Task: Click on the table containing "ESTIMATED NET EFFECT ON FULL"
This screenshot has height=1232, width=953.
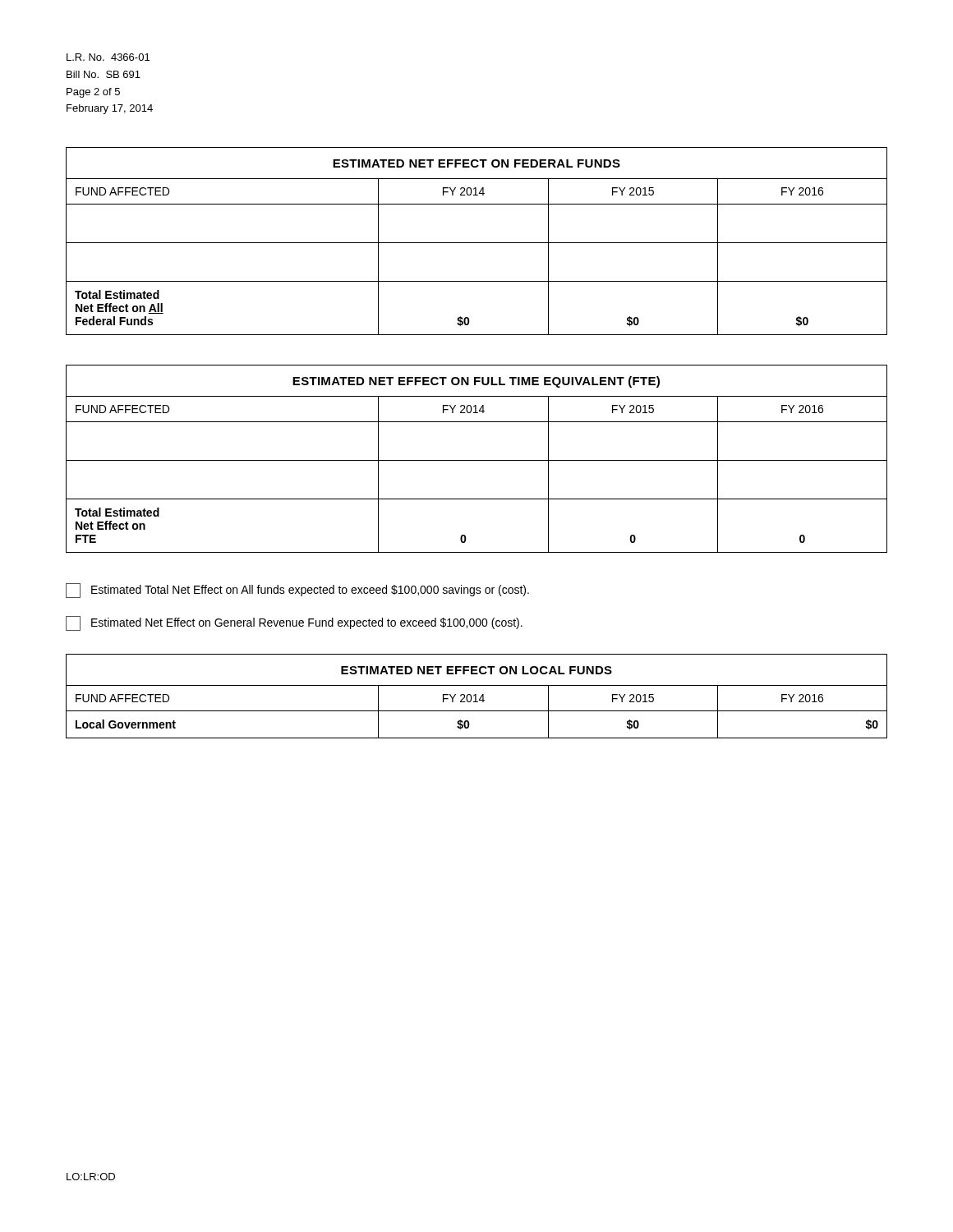Action: pyautogui.click(x=476, y=459)
